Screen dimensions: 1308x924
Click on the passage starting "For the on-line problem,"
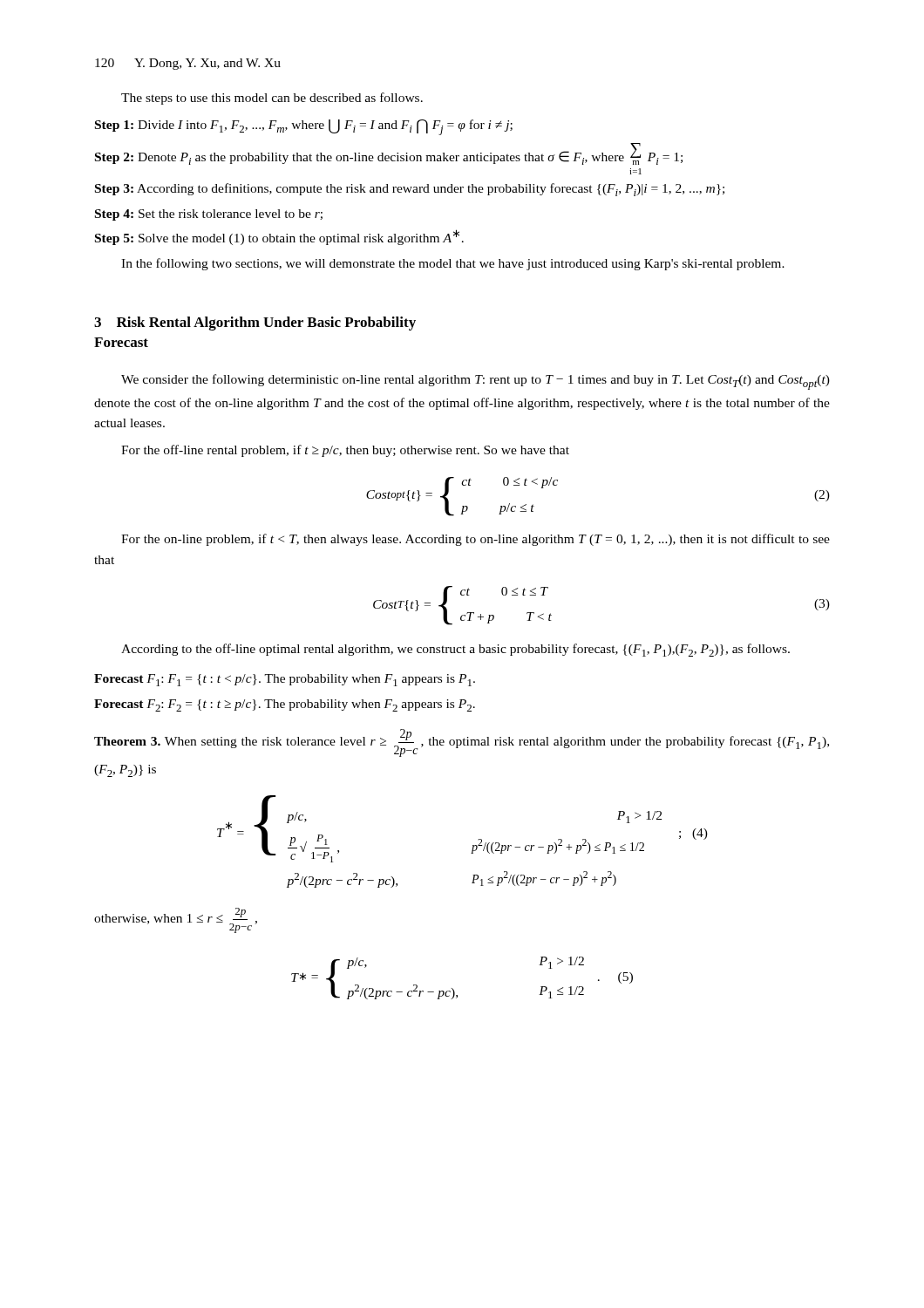pyautogui.click(x=462, y=549)
